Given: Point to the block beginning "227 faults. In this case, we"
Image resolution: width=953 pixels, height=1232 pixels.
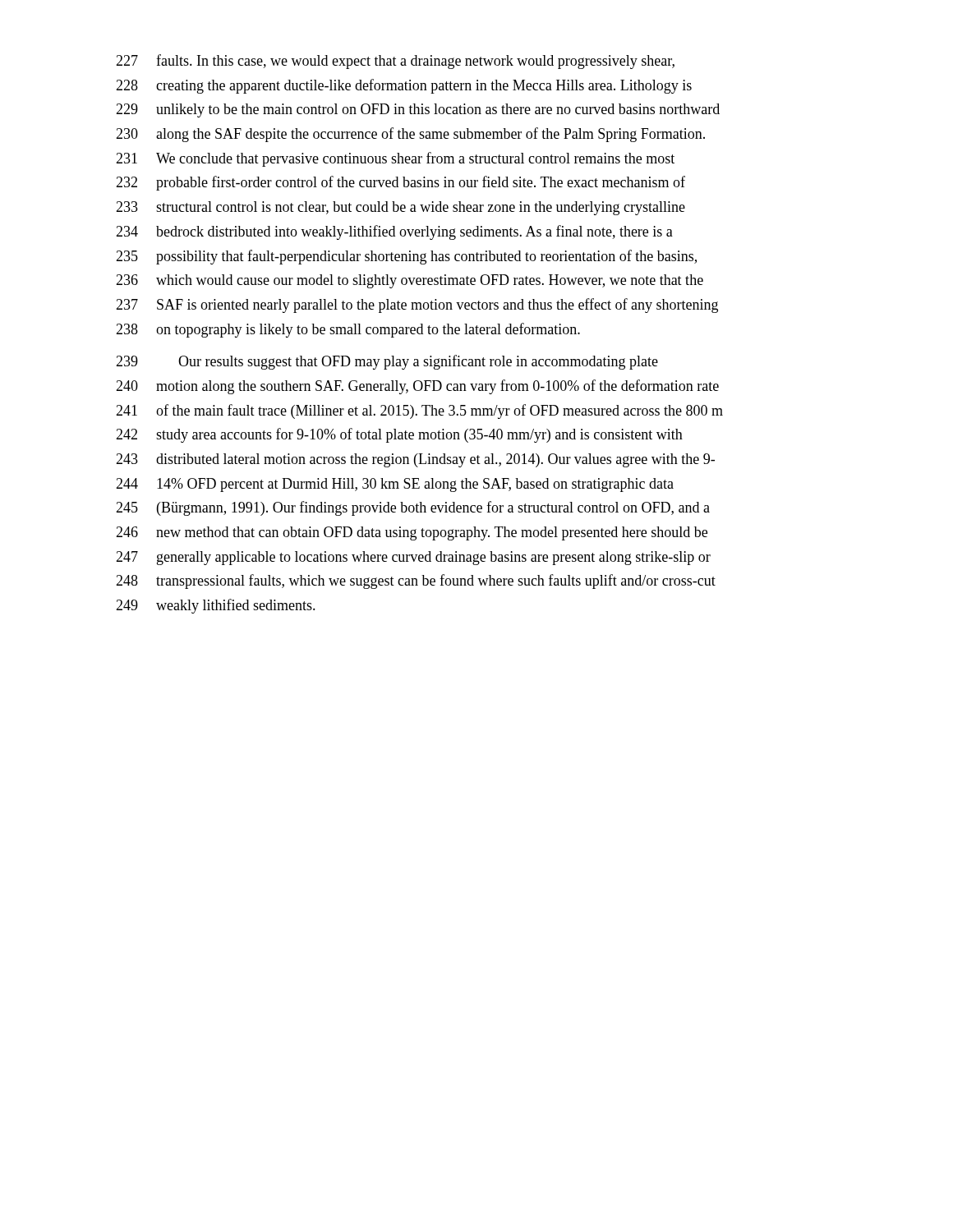Looking at the screenshot, I should click(485, 334).
